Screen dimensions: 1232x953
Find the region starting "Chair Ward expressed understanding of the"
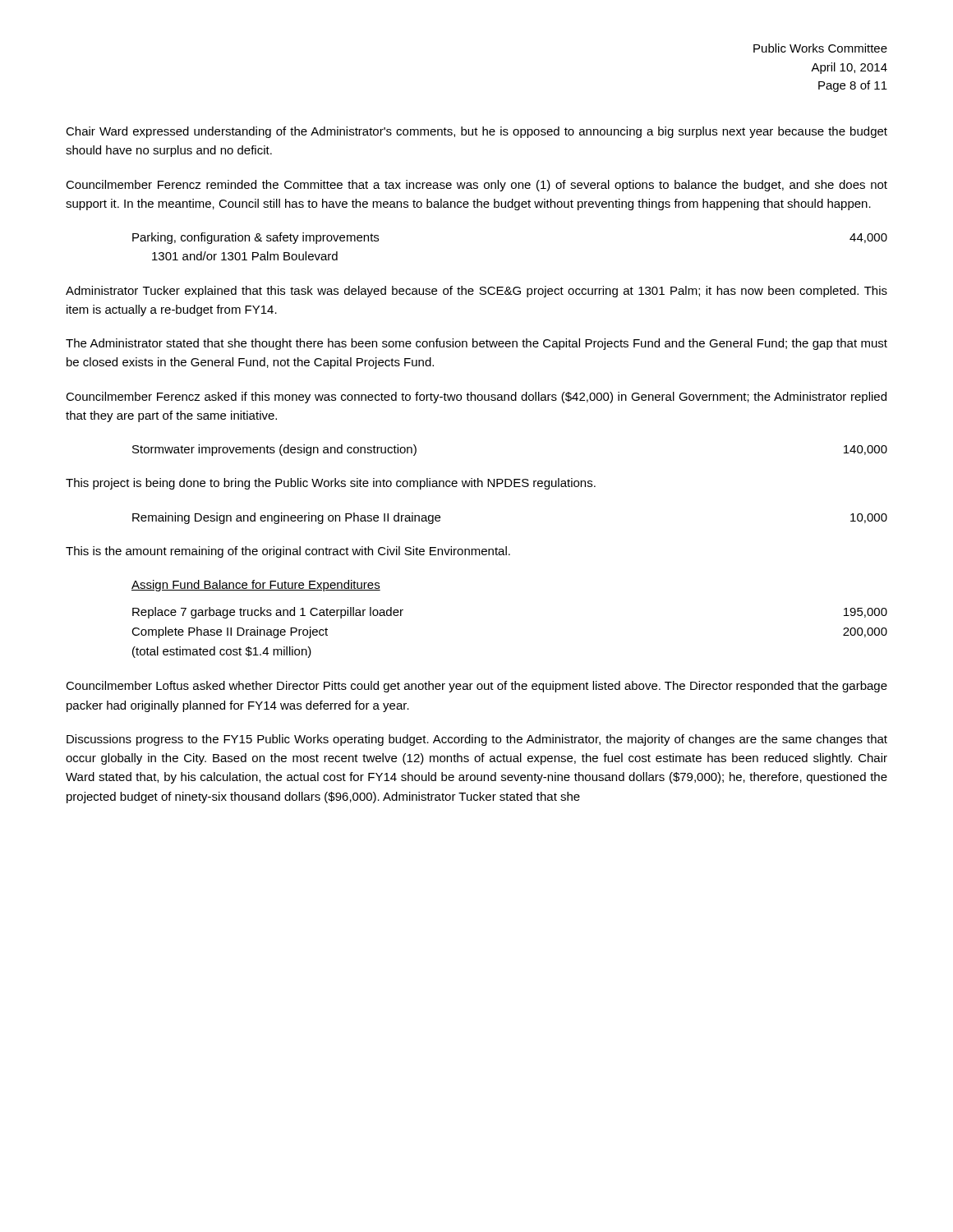tap(476, 141)
